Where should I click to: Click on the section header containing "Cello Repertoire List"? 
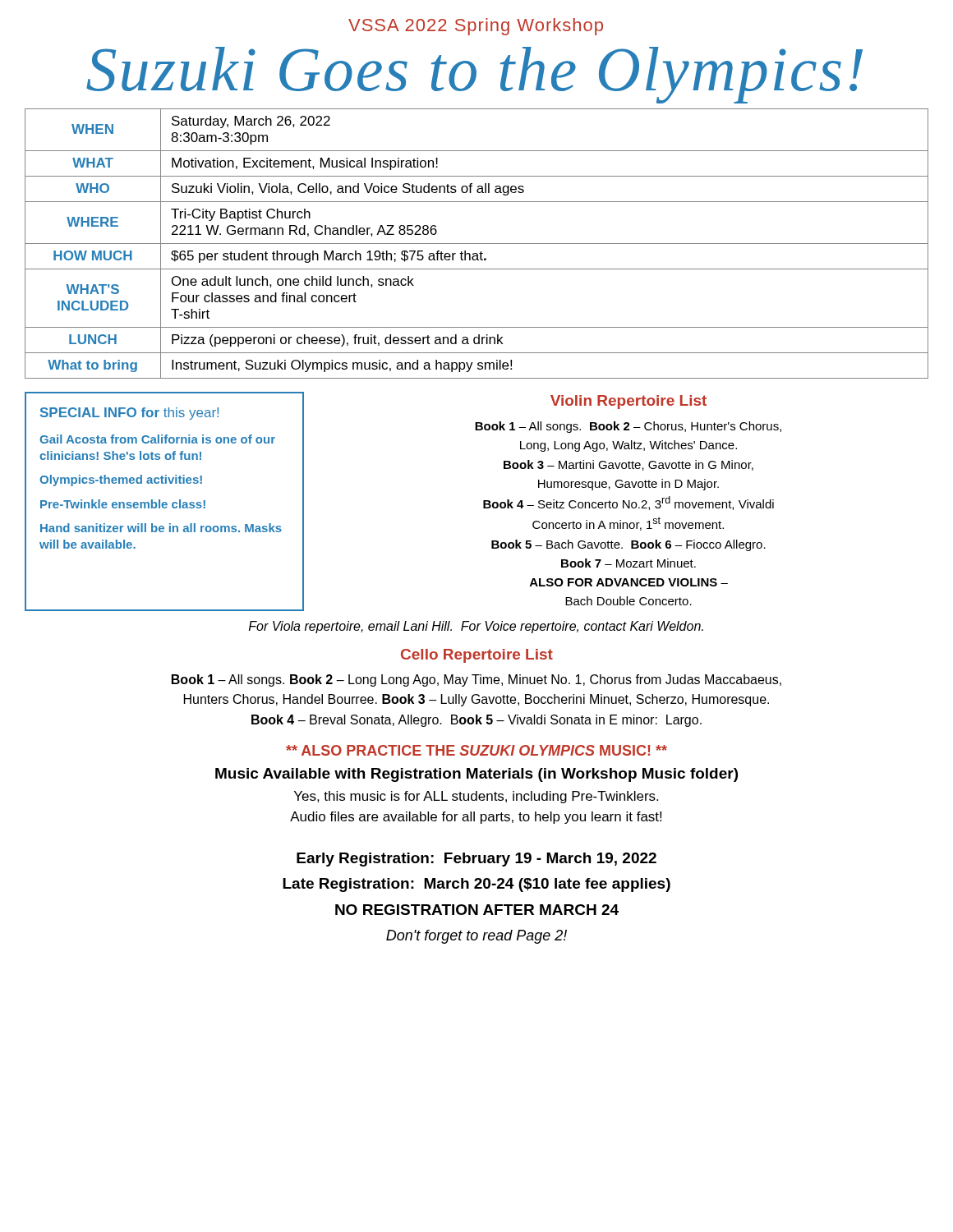coord(476,654)
